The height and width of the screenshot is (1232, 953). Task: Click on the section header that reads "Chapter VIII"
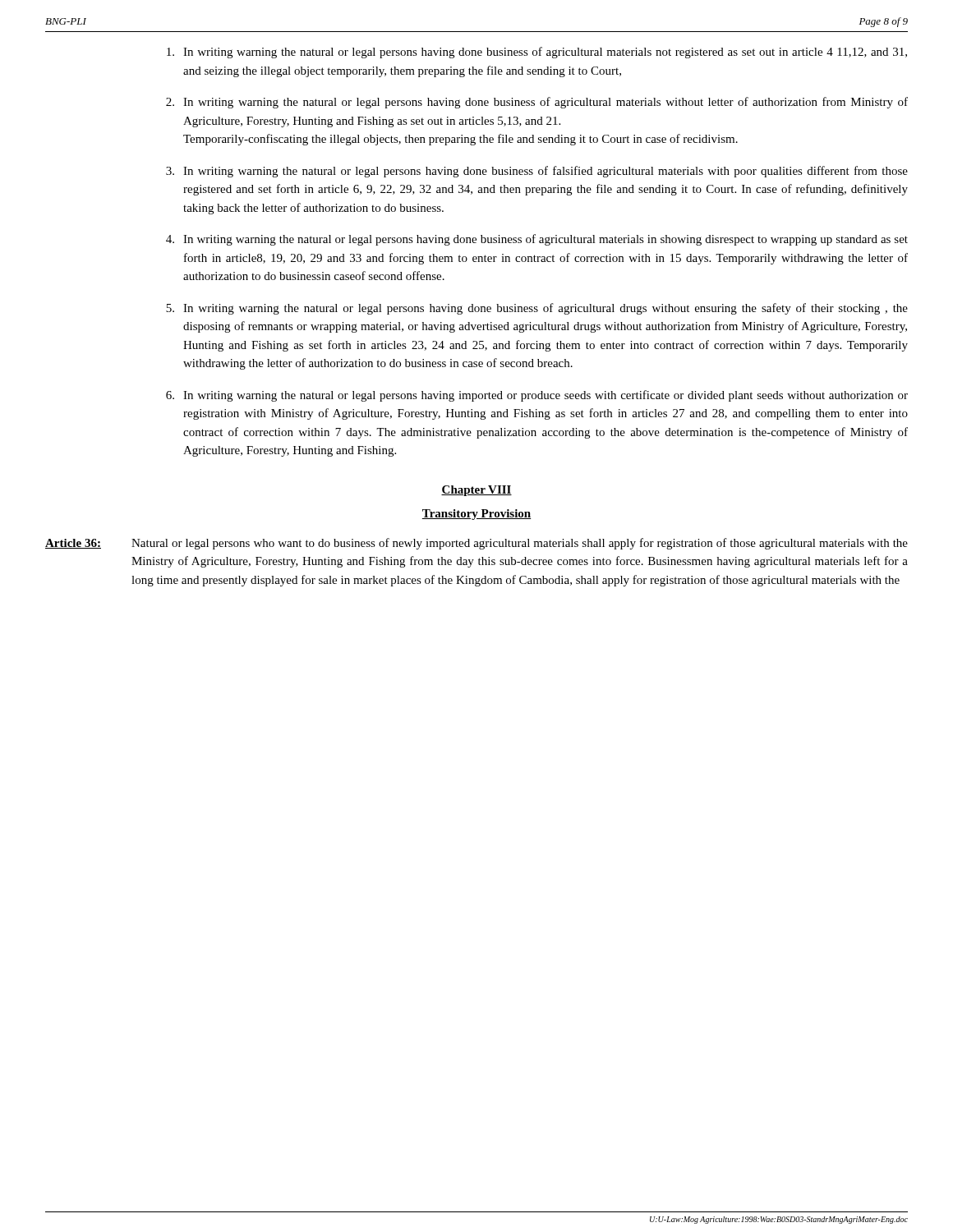coord(476,490)
